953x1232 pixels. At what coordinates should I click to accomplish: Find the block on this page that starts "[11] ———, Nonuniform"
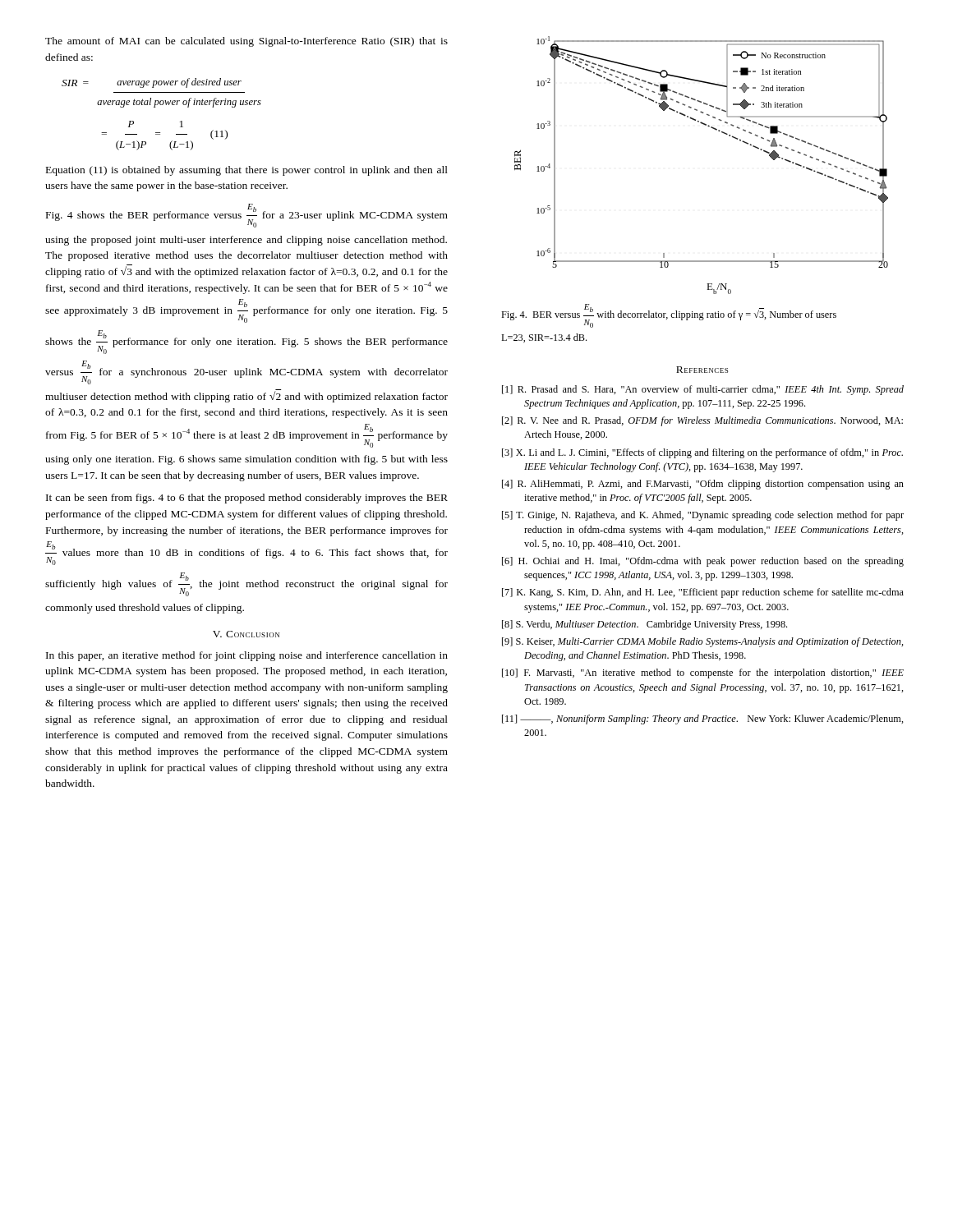click(702, 726)
